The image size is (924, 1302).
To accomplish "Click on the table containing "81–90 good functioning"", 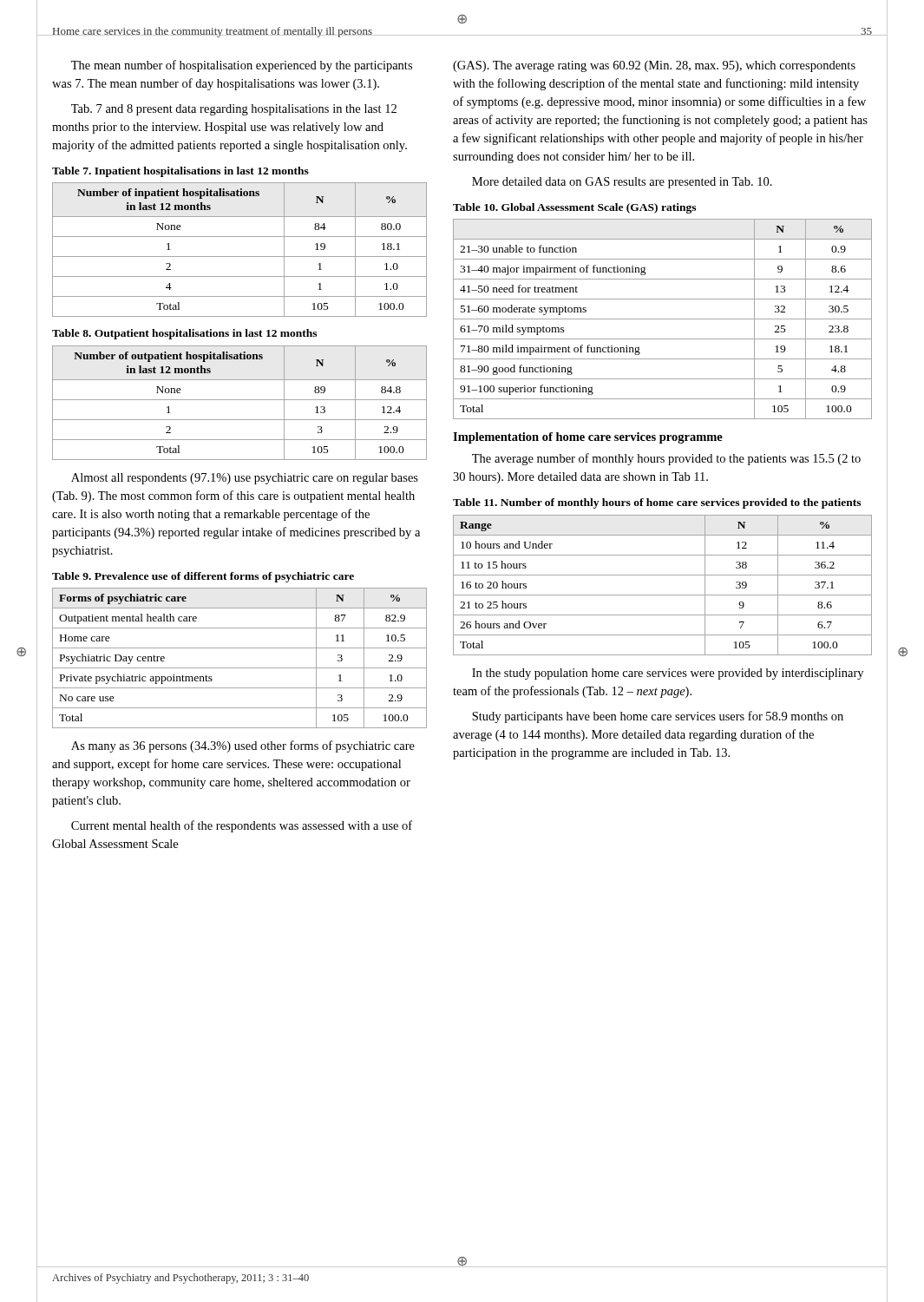I will coord(662,319).
